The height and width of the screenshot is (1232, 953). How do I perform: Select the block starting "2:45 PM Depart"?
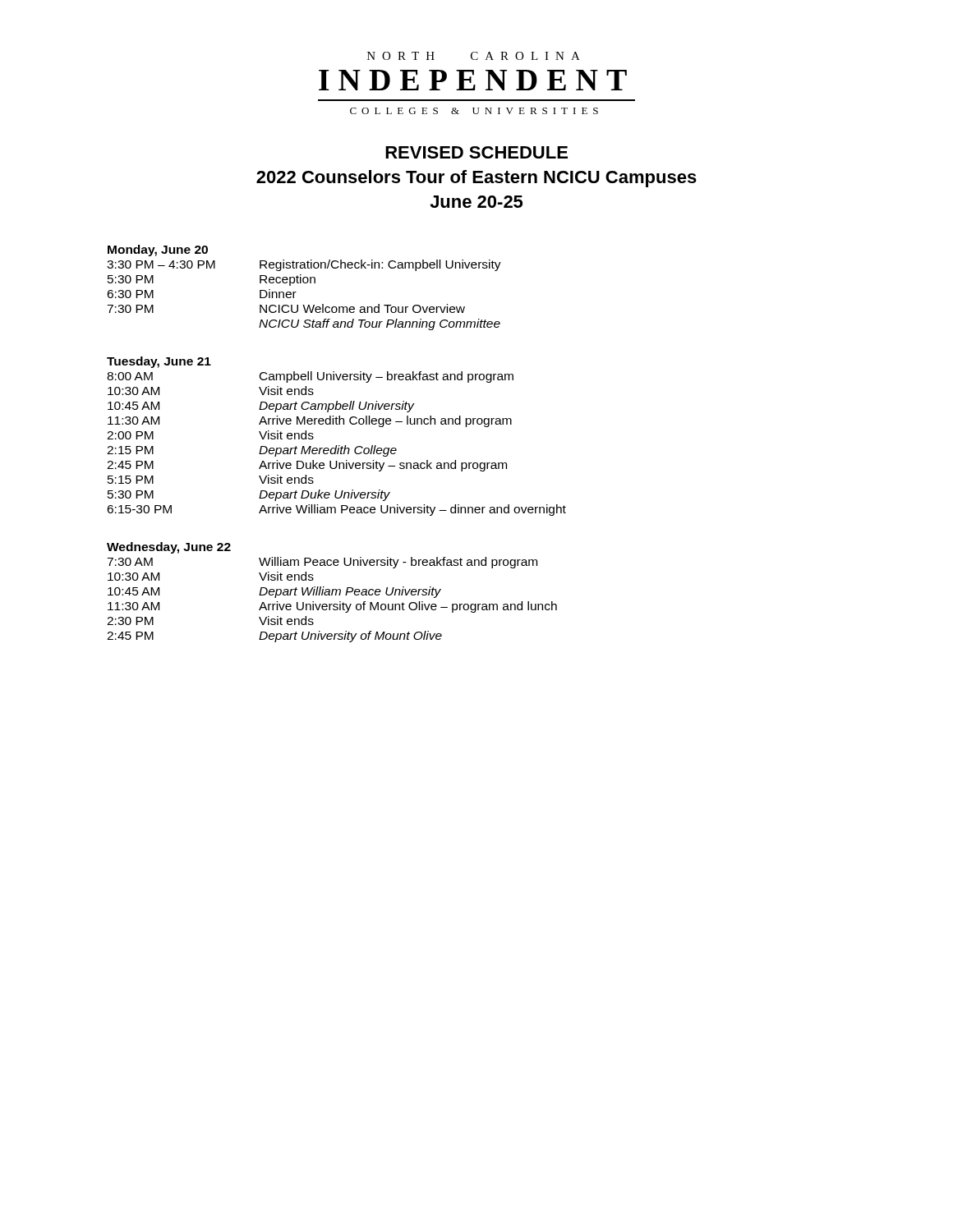[x=274, y=637]
